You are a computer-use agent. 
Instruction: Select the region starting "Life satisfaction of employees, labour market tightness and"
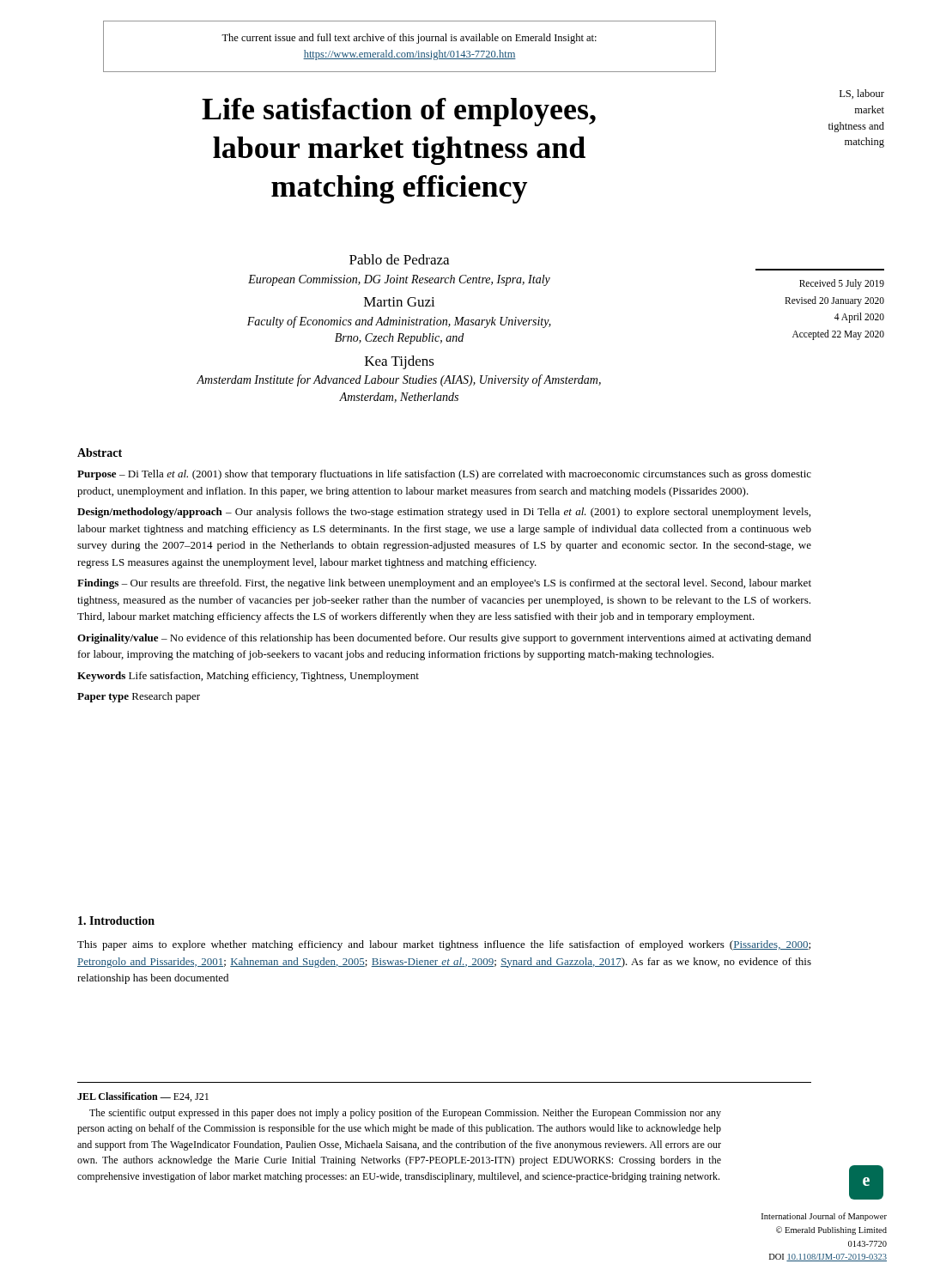(x=399, y=148)
